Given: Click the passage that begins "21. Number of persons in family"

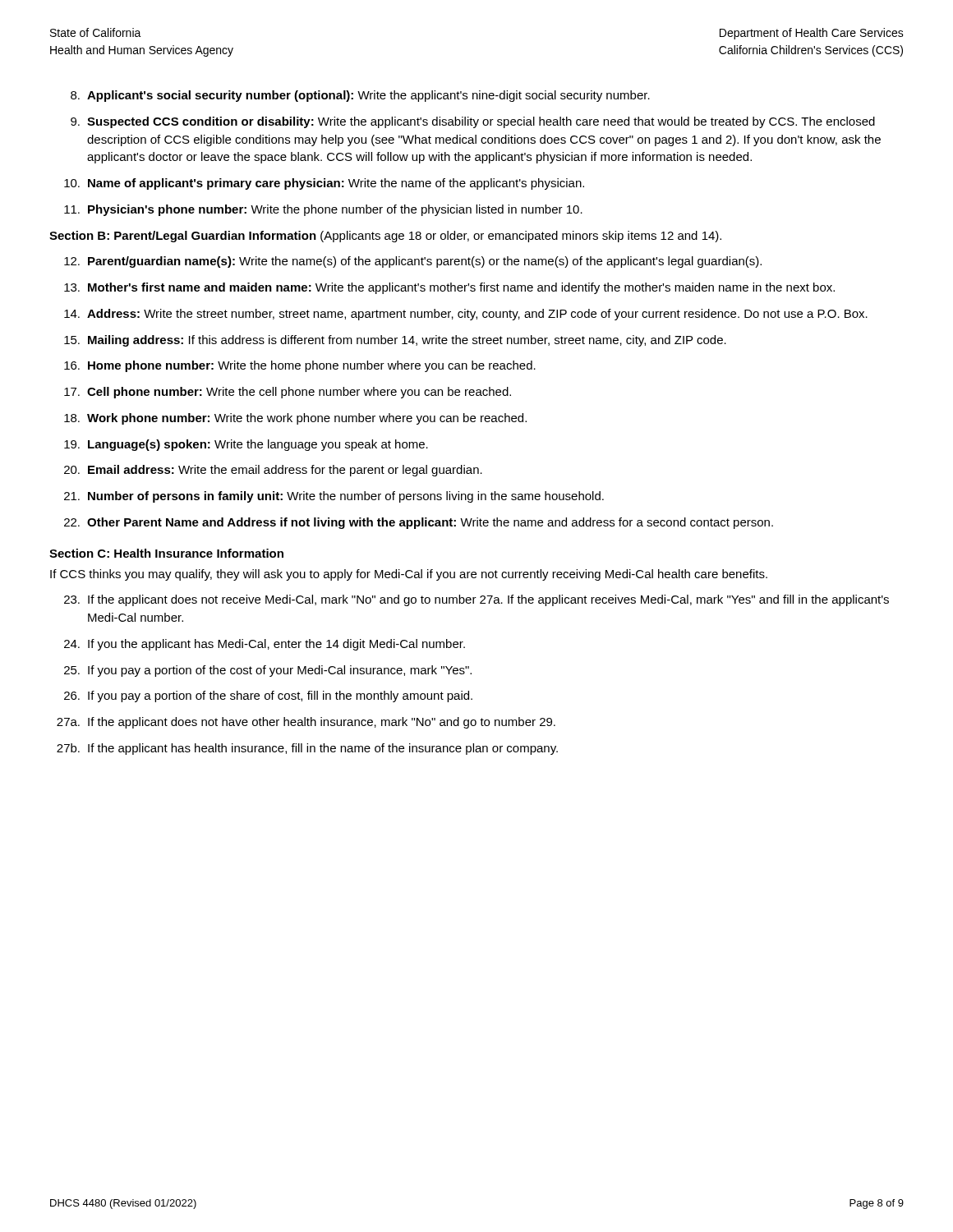Looking at the screenshot, I should point(476,496).
